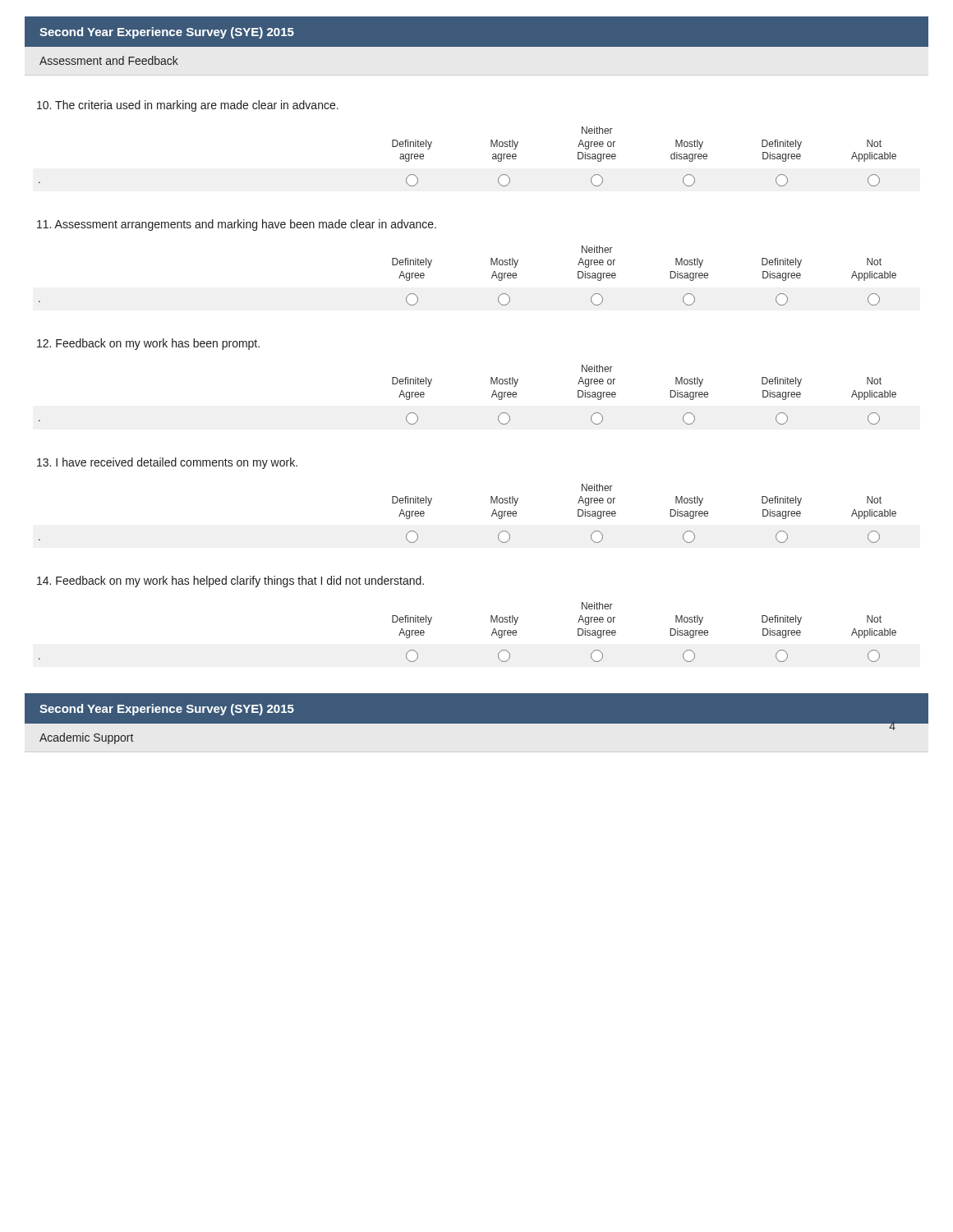
Task: Select the text block containing "The criteria used in marking are"
Action: [x=188, y=105]
